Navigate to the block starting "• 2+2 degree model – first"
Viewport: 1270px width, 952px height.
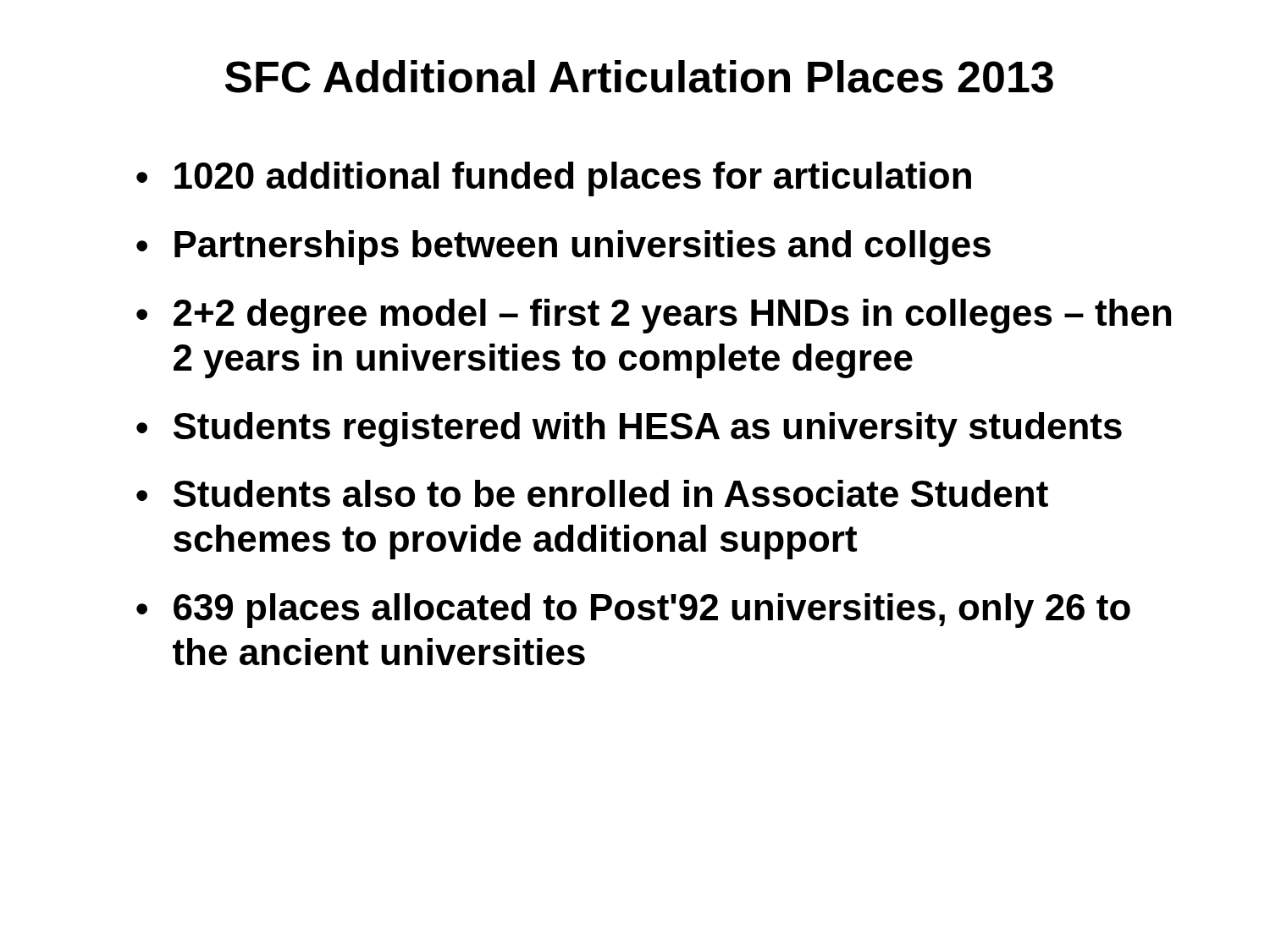(665, 336)
